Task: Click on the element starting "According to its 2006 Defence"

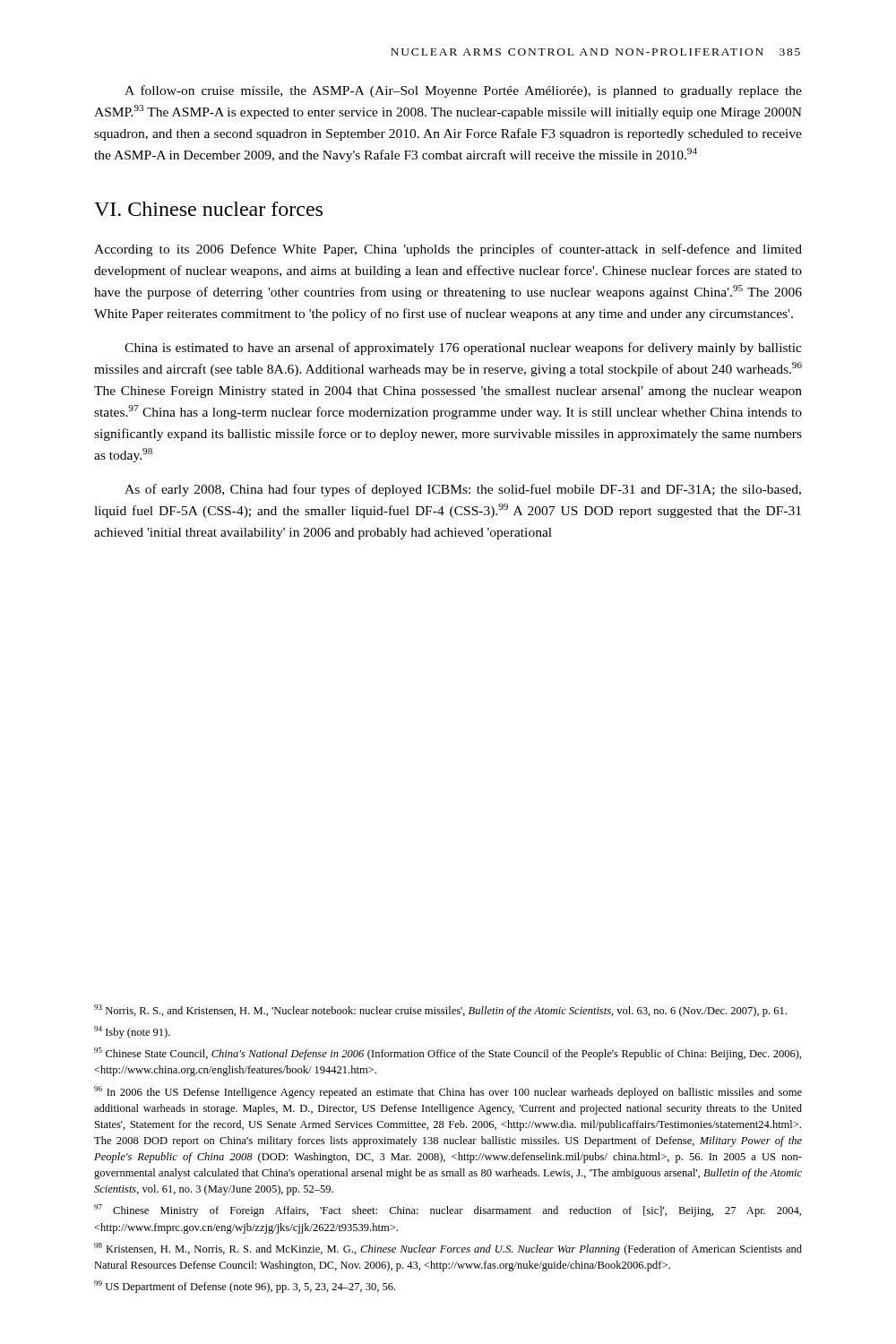Action: click(448, 282)
